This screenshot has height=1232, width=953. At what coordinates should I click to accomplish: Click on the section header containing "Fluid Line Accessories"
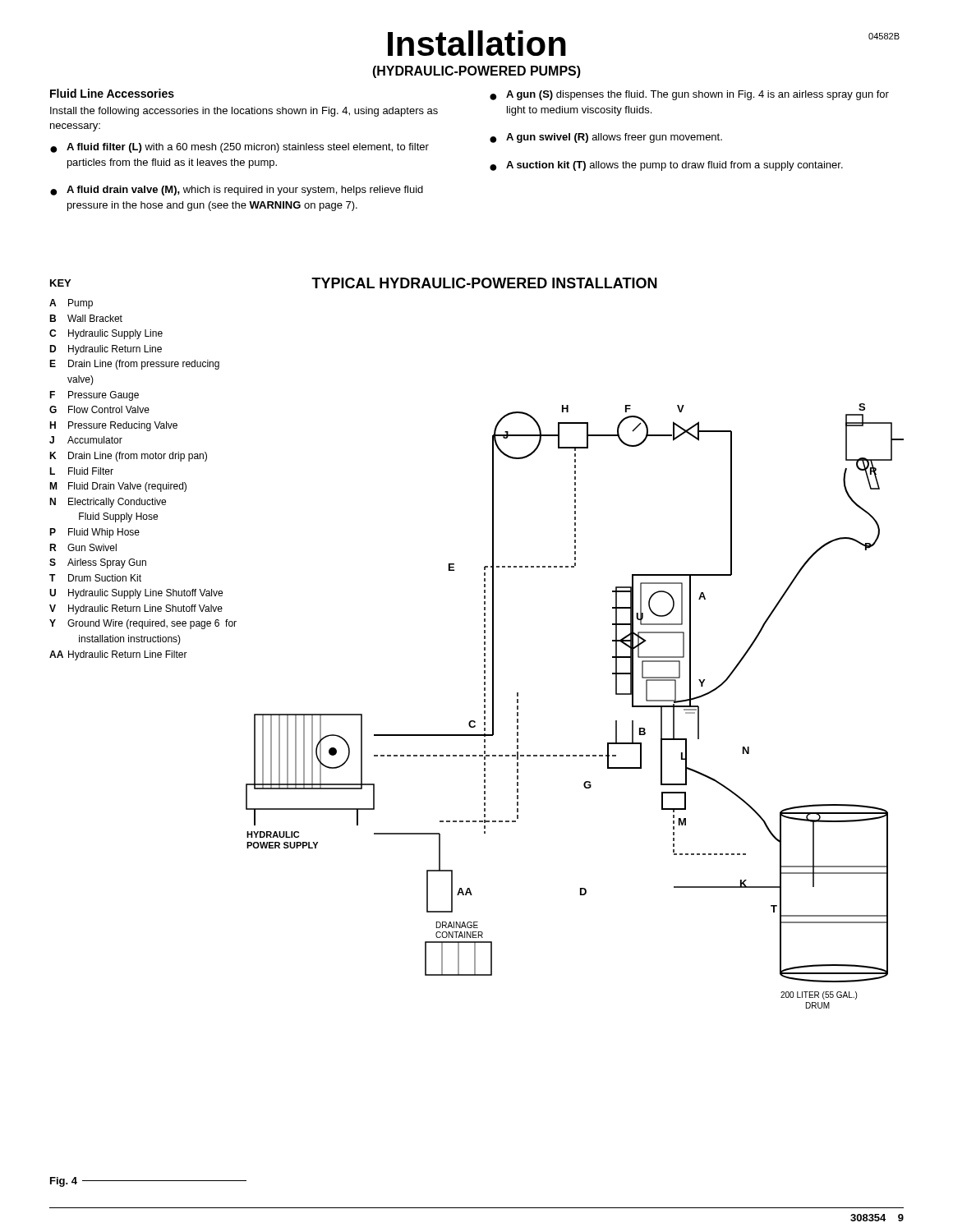pos(112,94)
